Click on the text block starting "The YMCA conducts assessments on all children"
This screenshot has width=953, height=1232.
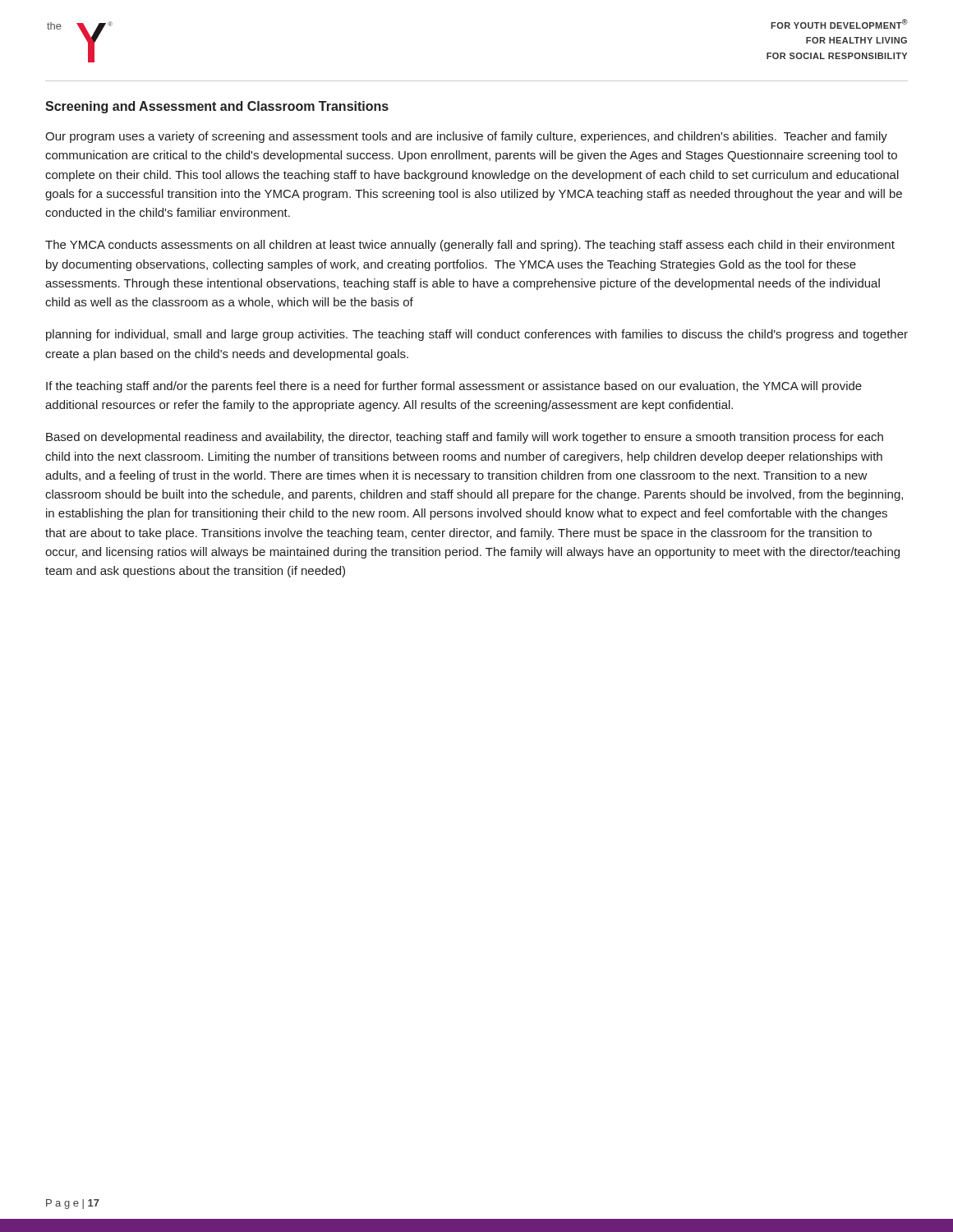pyautogui.click(x=470, y=273)
